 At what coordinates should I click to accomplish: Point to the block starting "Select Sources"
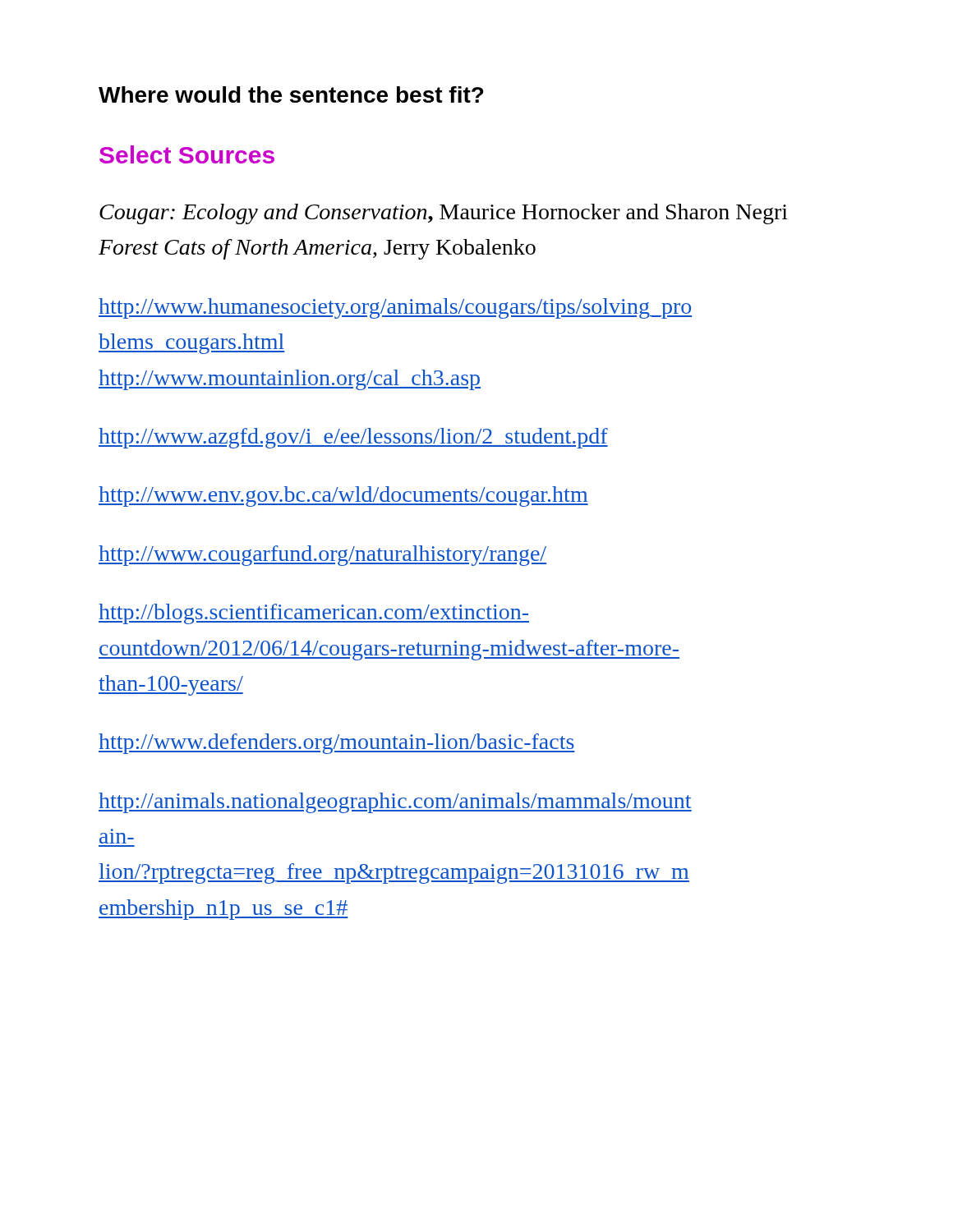187,155
